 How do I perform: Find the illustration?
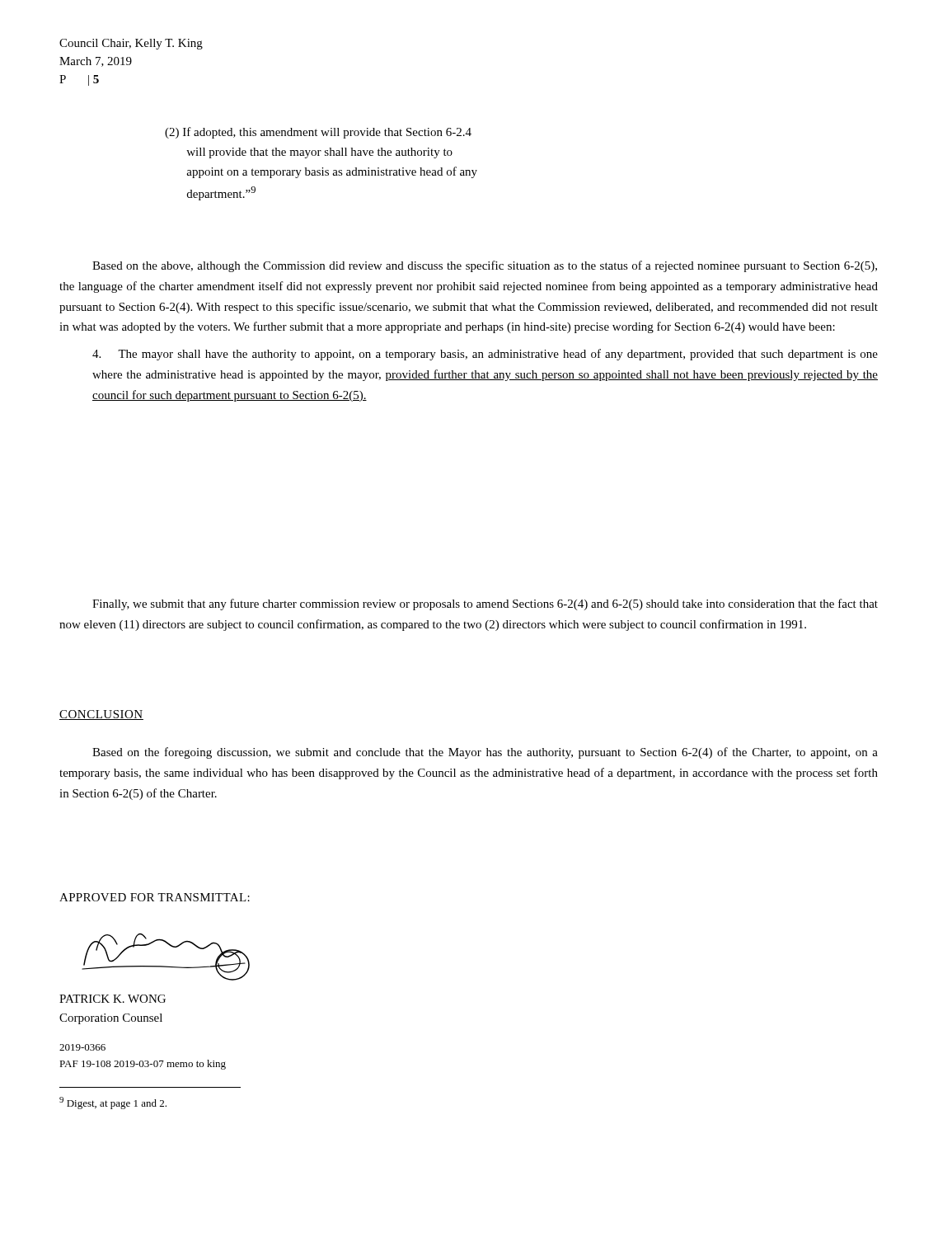coord(183,950)
